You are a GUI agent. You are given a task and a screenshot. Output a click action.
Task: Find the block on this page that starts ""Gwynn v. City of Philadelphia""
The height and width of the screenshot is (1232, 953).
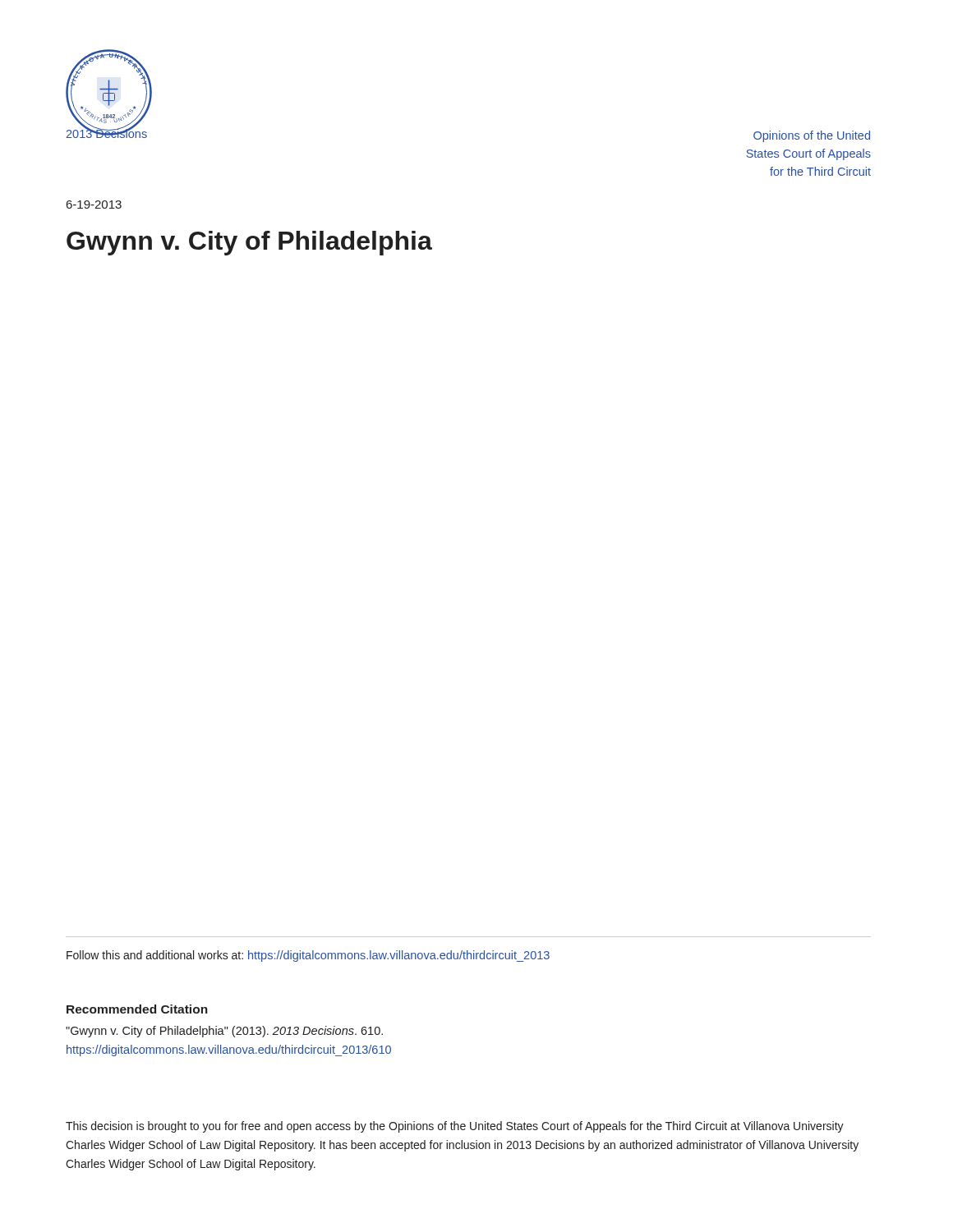229,1040
